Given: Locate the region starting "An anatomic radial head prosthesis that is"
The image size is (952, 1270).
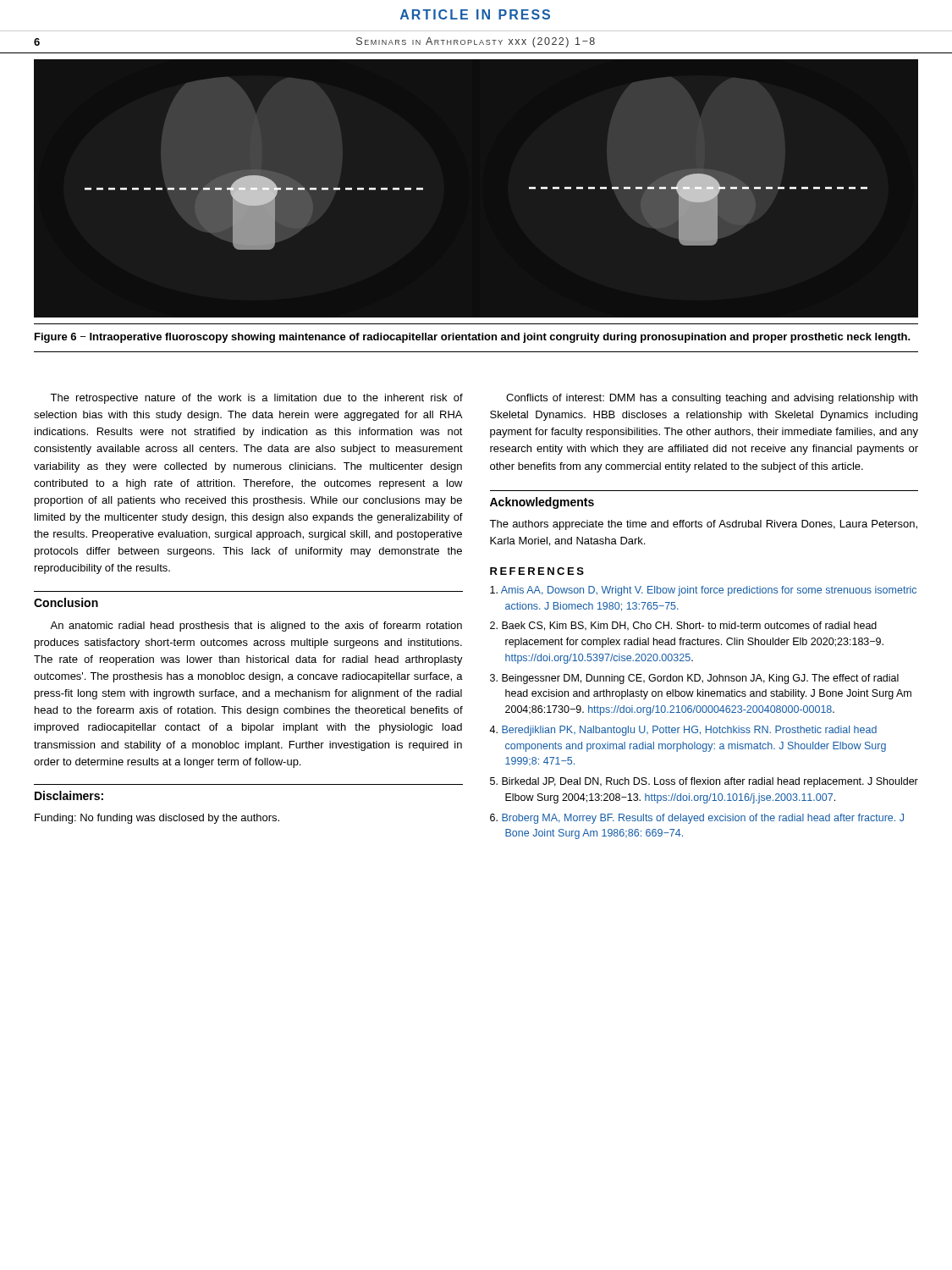Looking at the screenshot, I should 248,694.
